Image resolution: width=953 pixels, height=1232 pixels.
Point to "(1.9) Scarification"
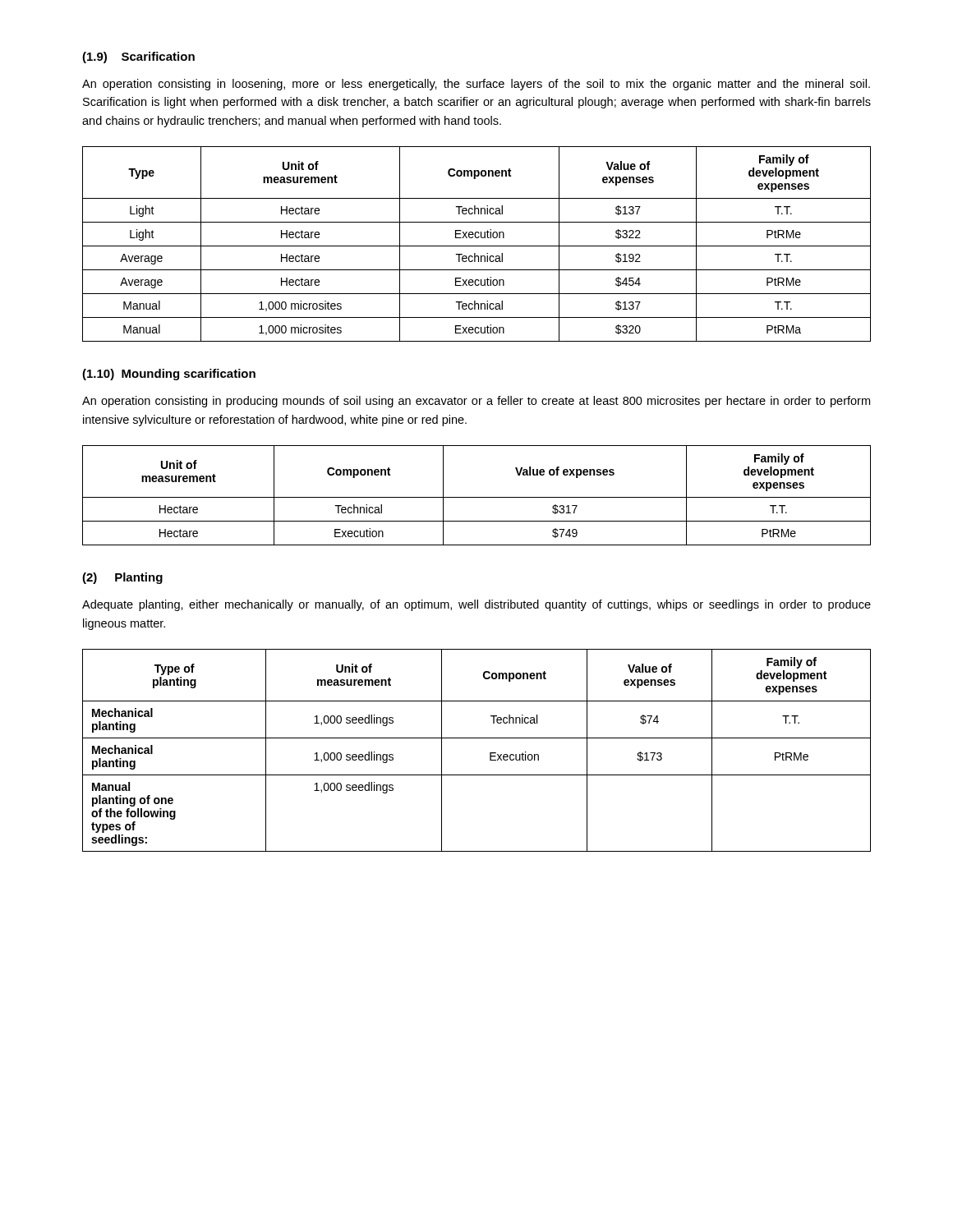pyautogui.click(x=139, y=56)
